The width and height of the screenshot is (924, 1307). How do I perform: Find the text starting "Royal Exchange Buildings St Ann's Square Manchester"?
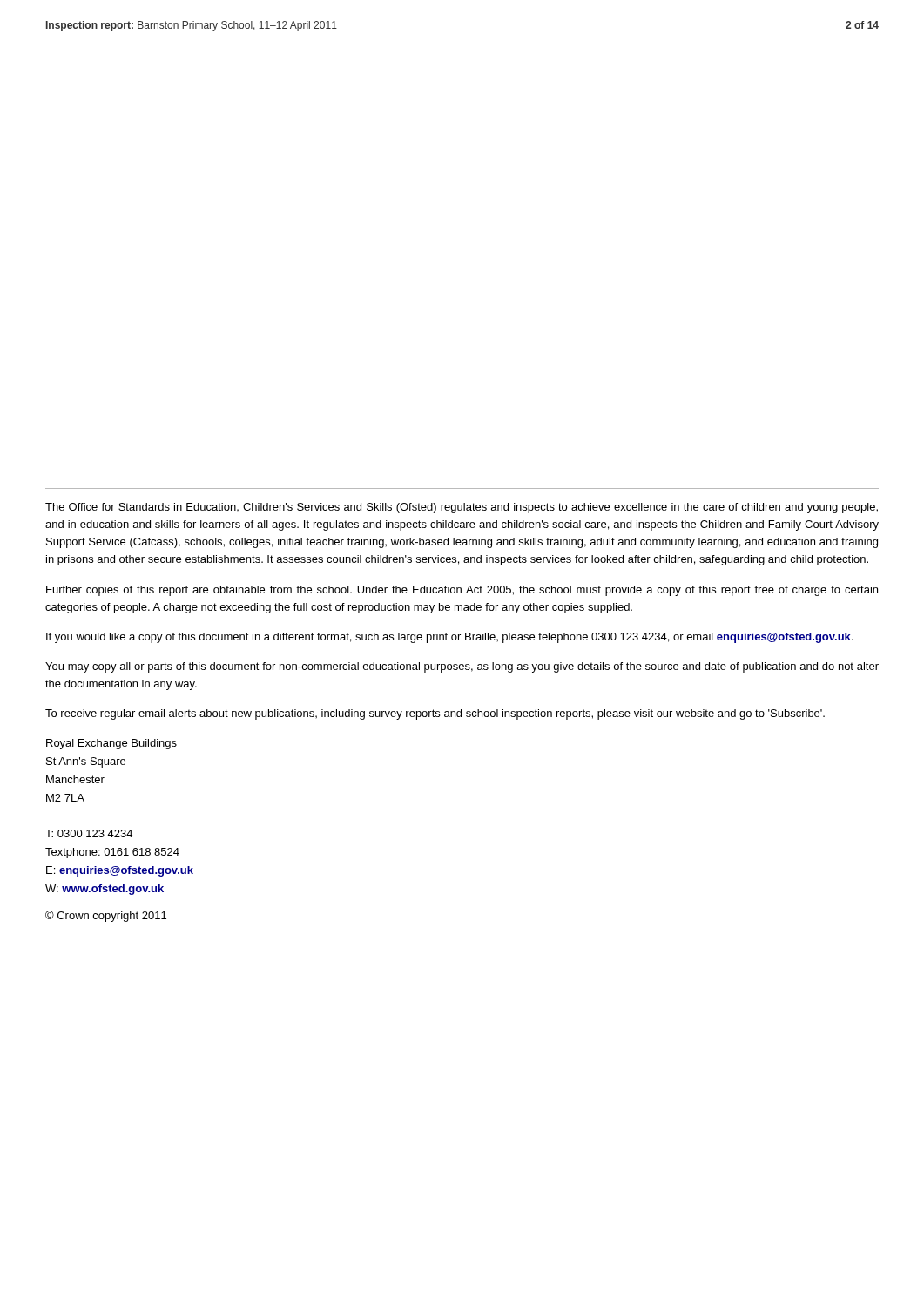pos(111,744)
